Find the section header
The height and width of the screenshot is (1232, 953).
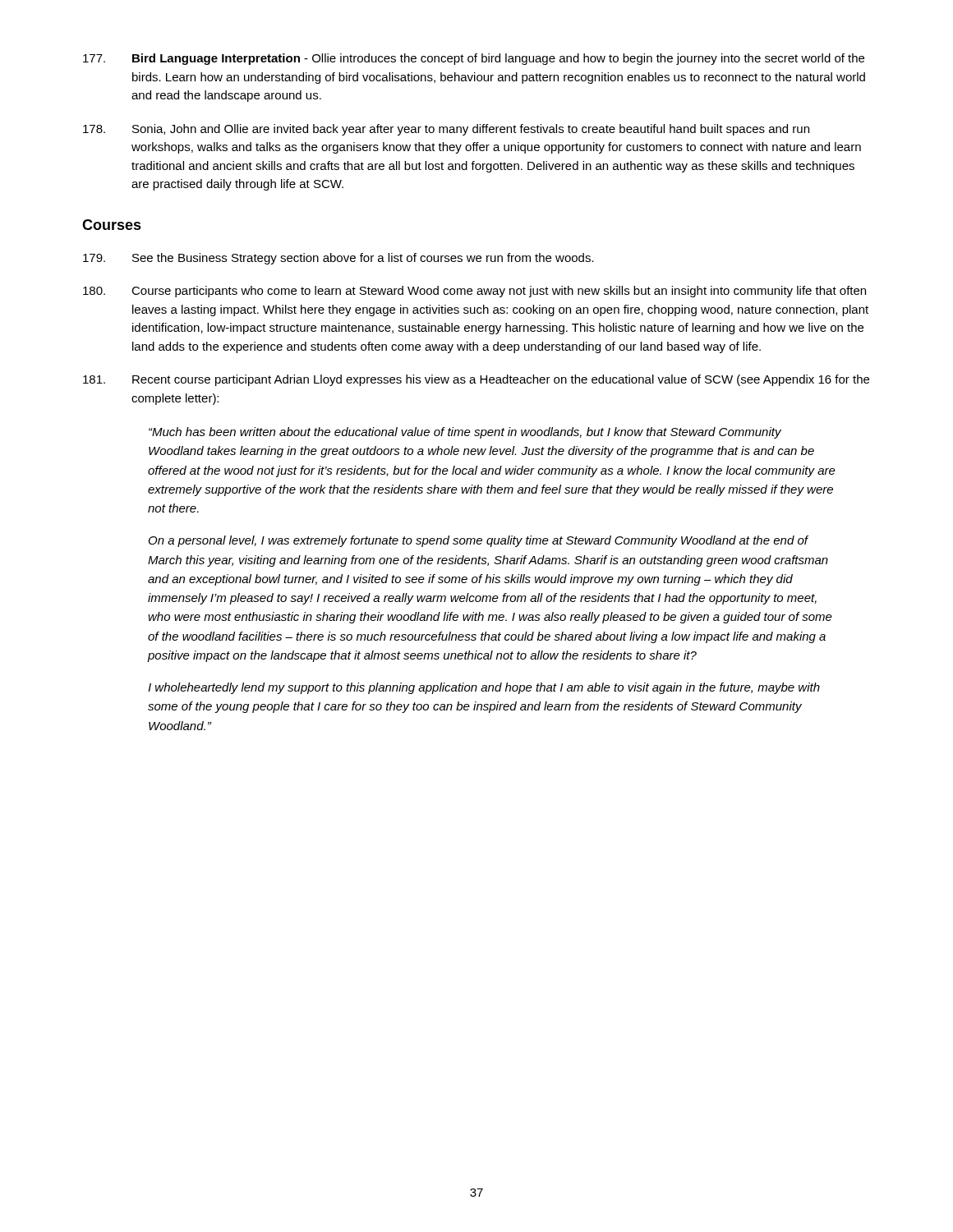[x=112, y=225]
